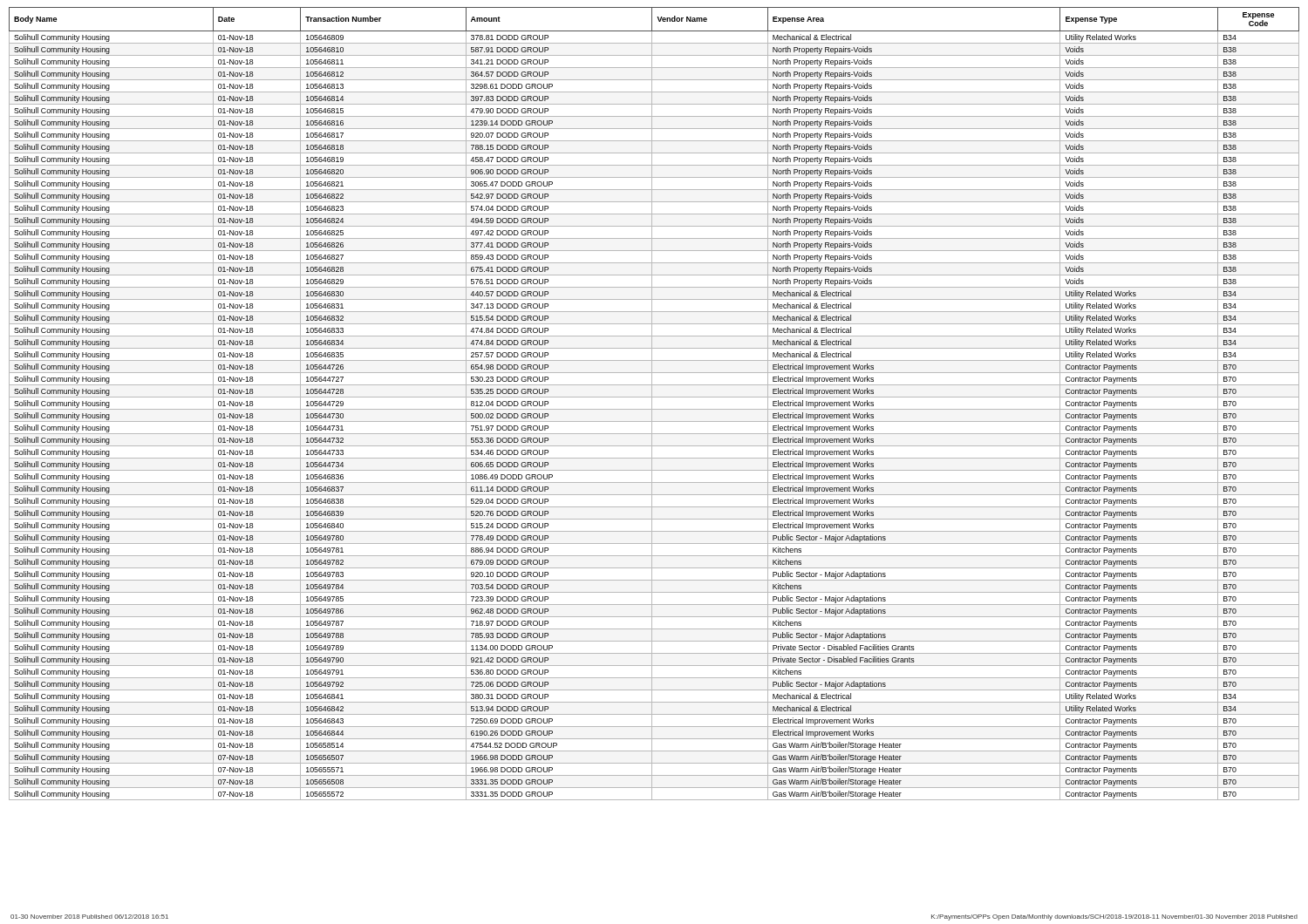The width and height of the screenshot is (1308, 924).
Task: Click on the table containing "Solihull Community Housing"
Action: coord(654,456)
